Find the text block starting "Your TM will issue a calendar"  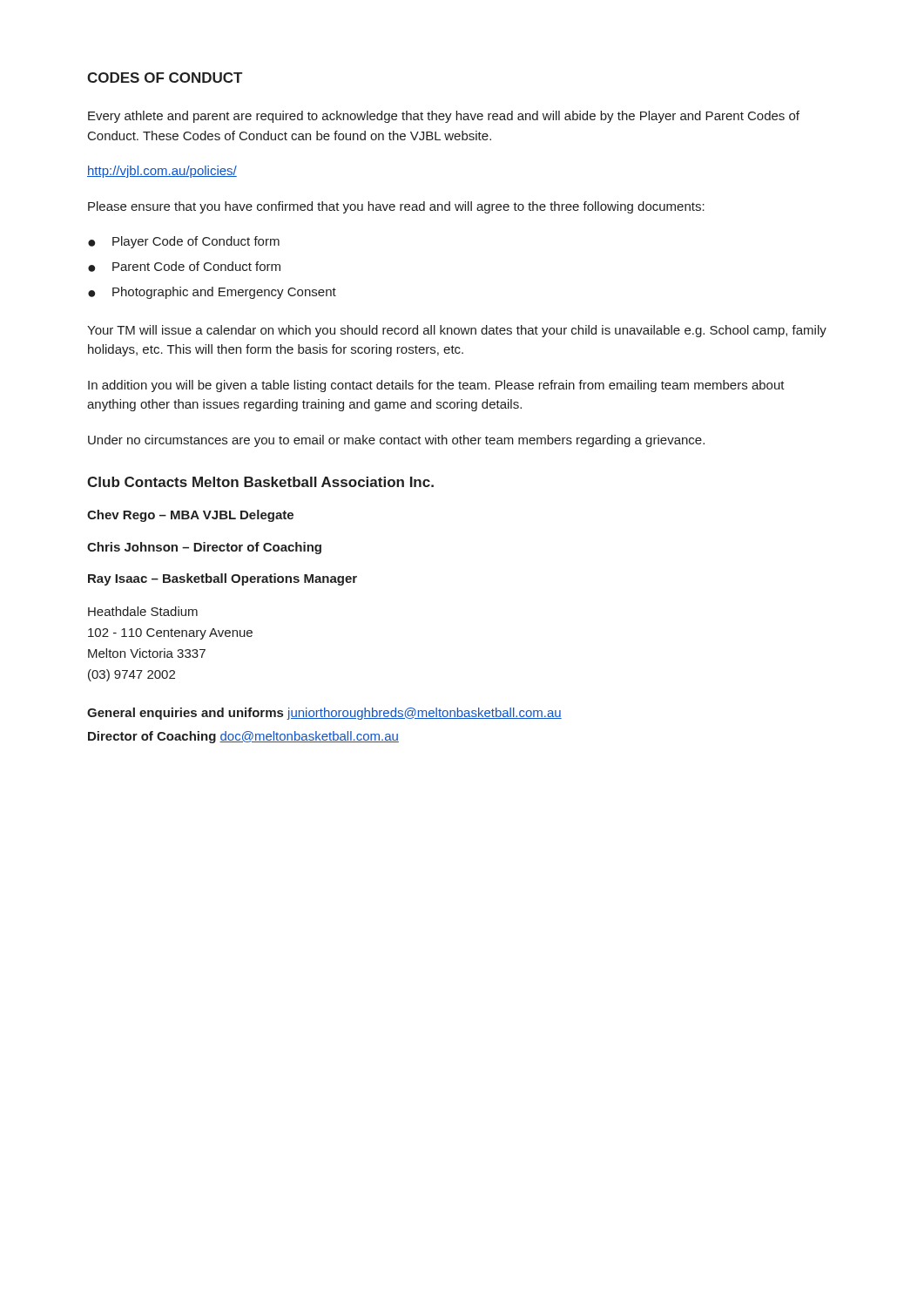point(457,339)
